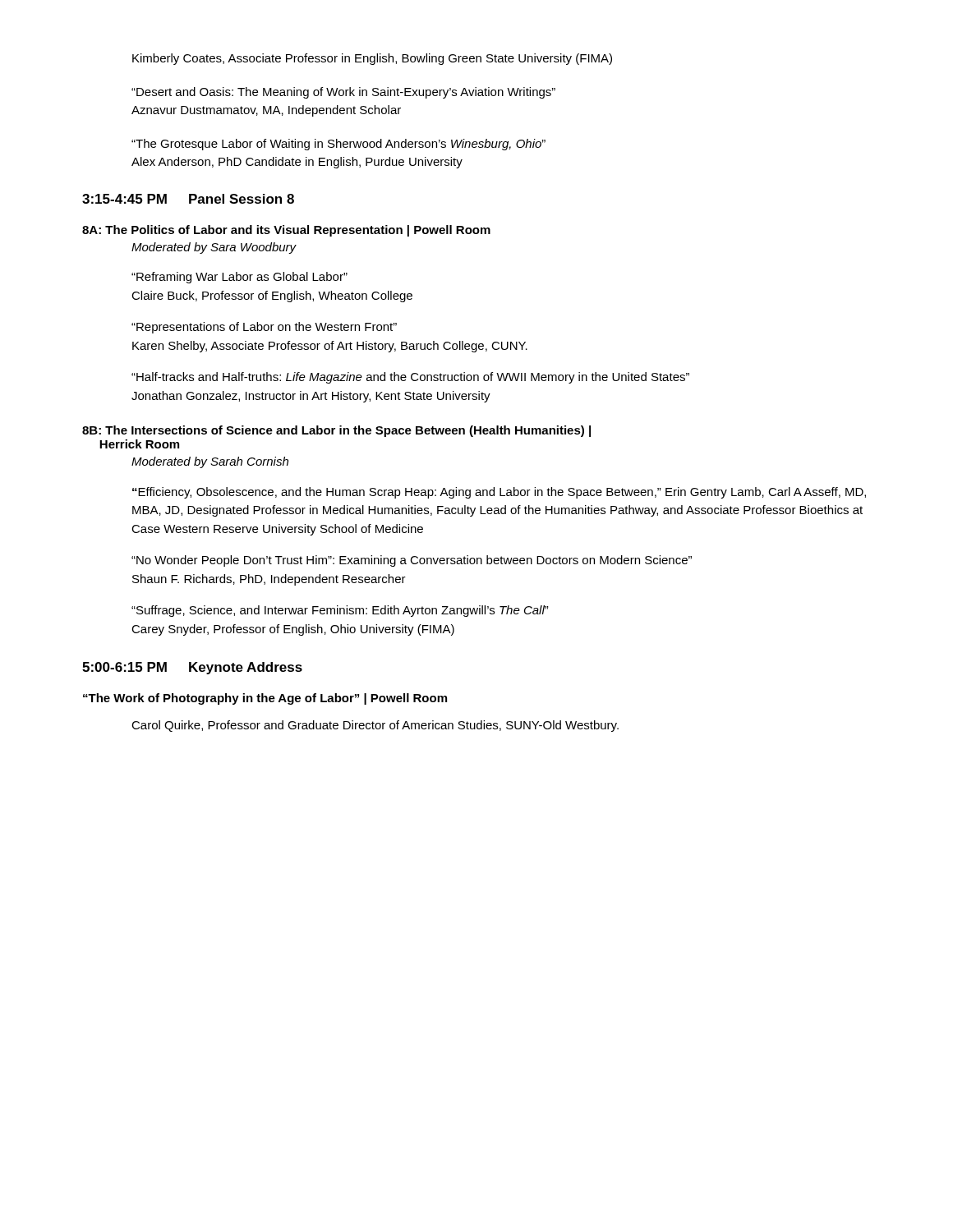The image size is (953, 1232).
Task: Find the block on this page that starts "“Reframing War Labor as Global"
Action: [272, 286]
